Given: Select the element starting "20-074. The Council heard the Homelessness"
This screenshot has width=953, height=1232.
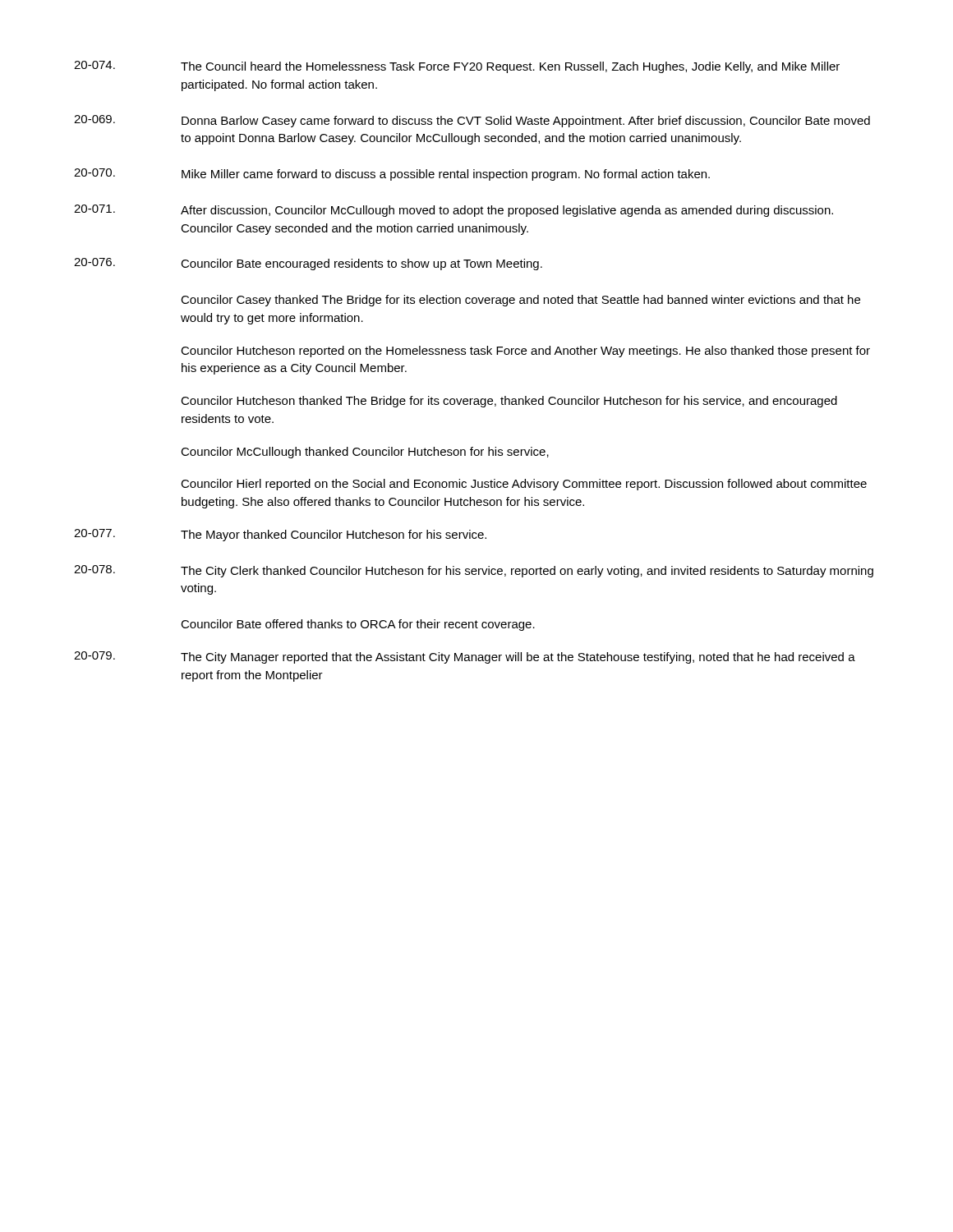Looking at the screenshot, I should [476, 75].
